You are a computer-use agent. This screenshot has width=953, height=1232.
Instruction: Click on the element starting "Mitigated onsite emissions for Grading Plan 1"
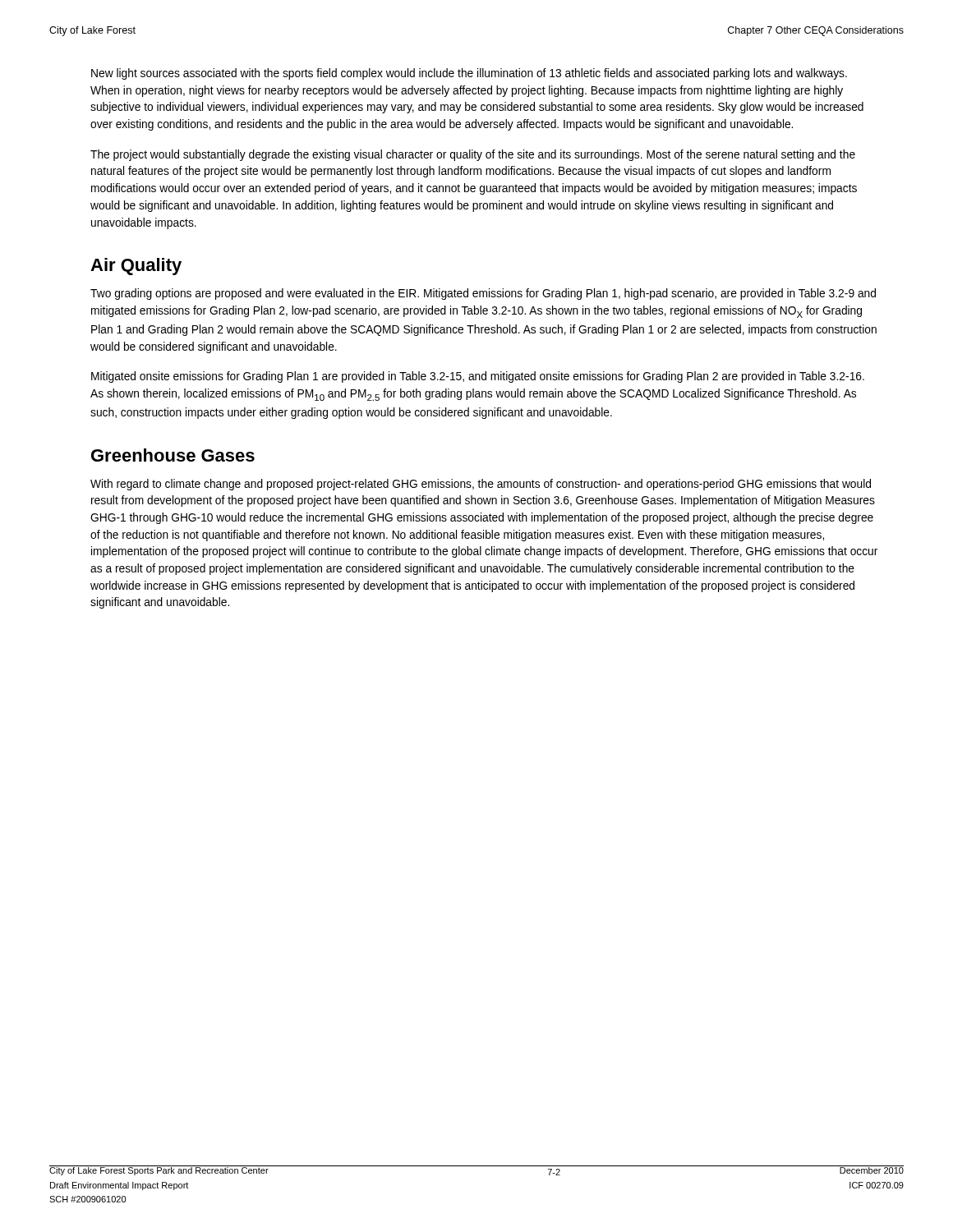coord(478,395)
